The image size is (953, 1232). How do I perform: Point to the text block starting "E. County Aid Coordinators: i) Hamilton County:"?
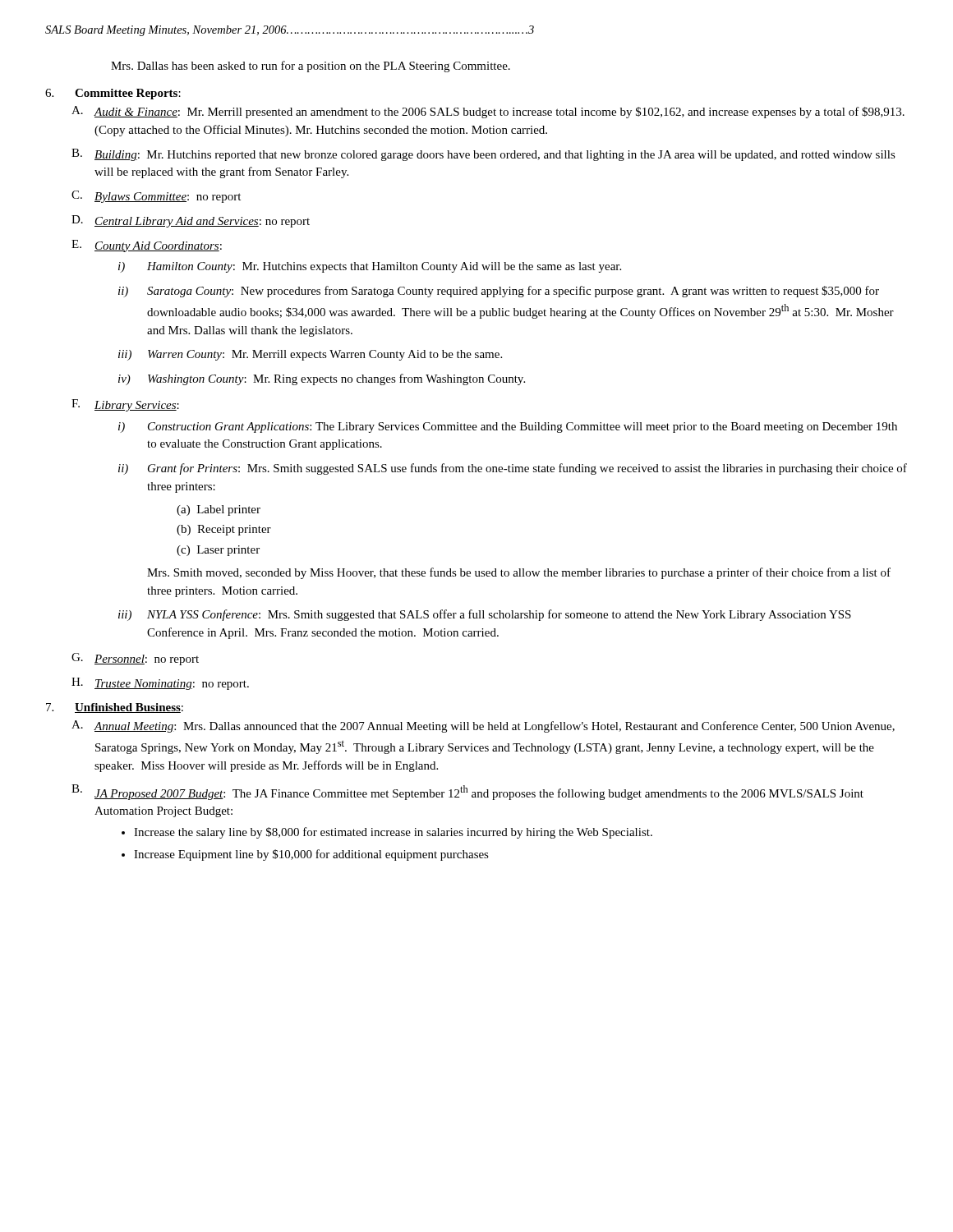click(490, 316)
